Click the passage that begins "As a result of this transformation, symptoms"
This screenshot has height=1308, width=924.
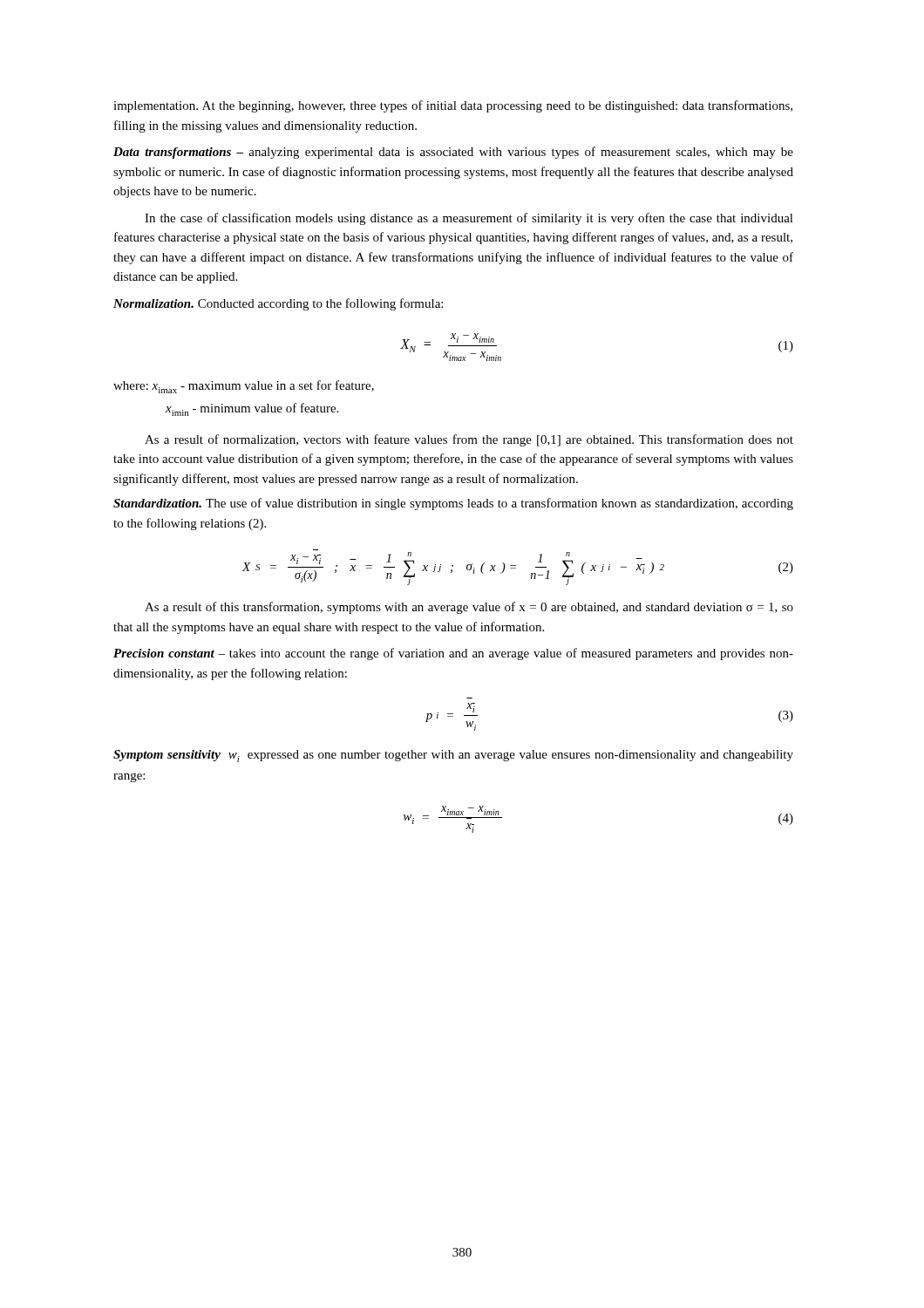453,617
